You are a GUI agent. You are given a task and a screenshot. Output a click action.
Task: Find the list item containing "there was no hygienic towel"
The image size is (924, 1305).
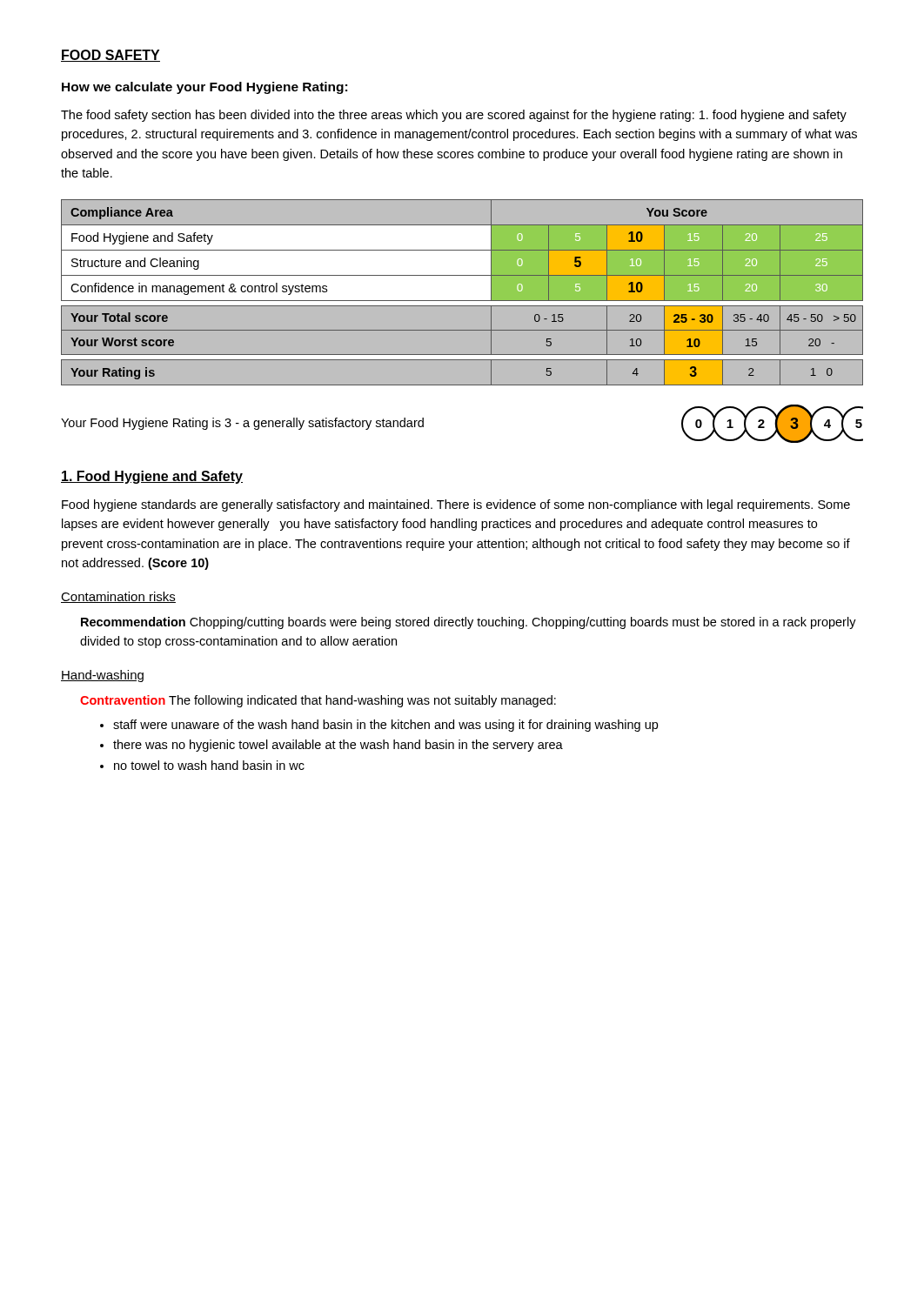point(338,745)
